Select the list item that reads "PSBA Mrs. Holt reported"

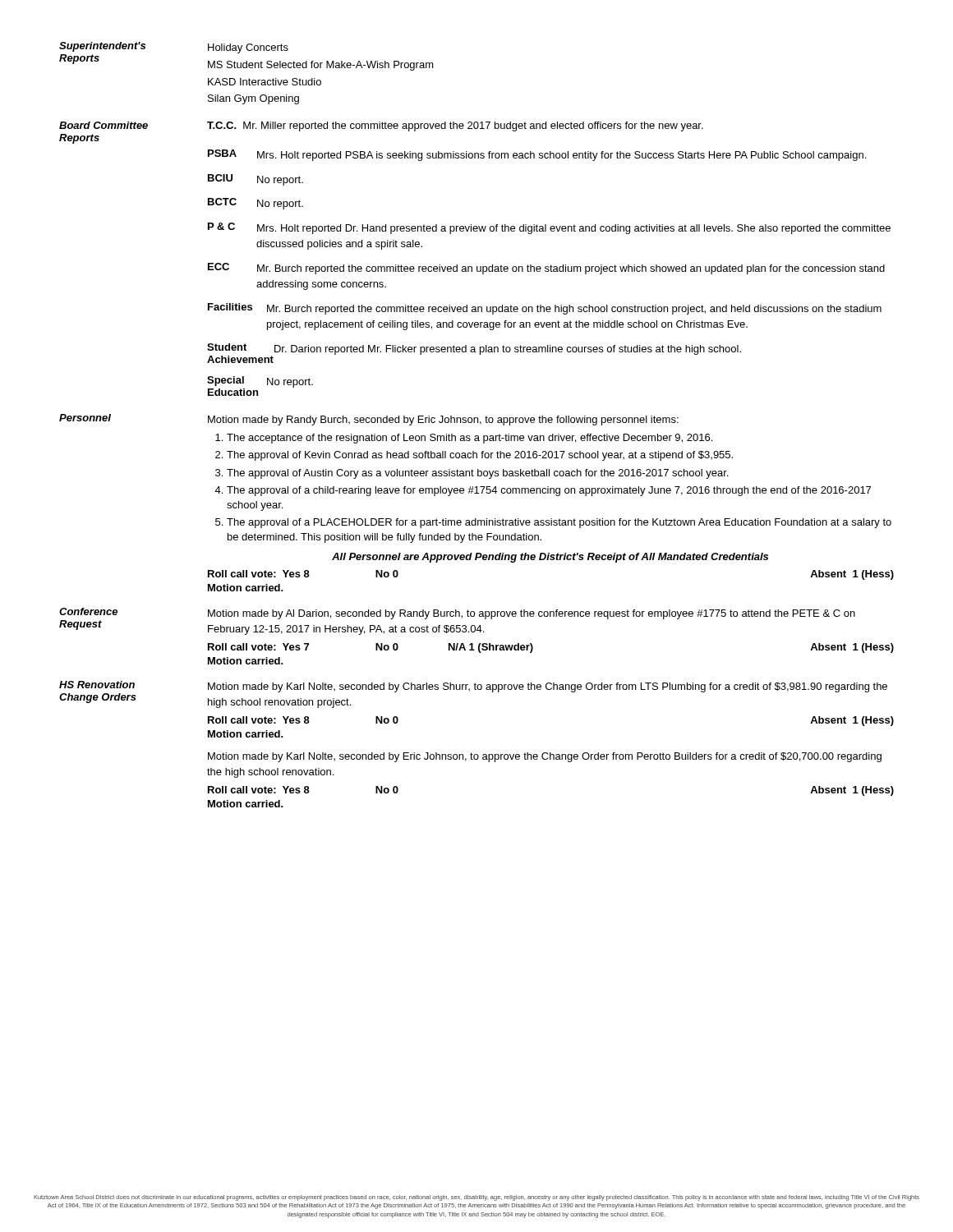[x=476, y=155]
